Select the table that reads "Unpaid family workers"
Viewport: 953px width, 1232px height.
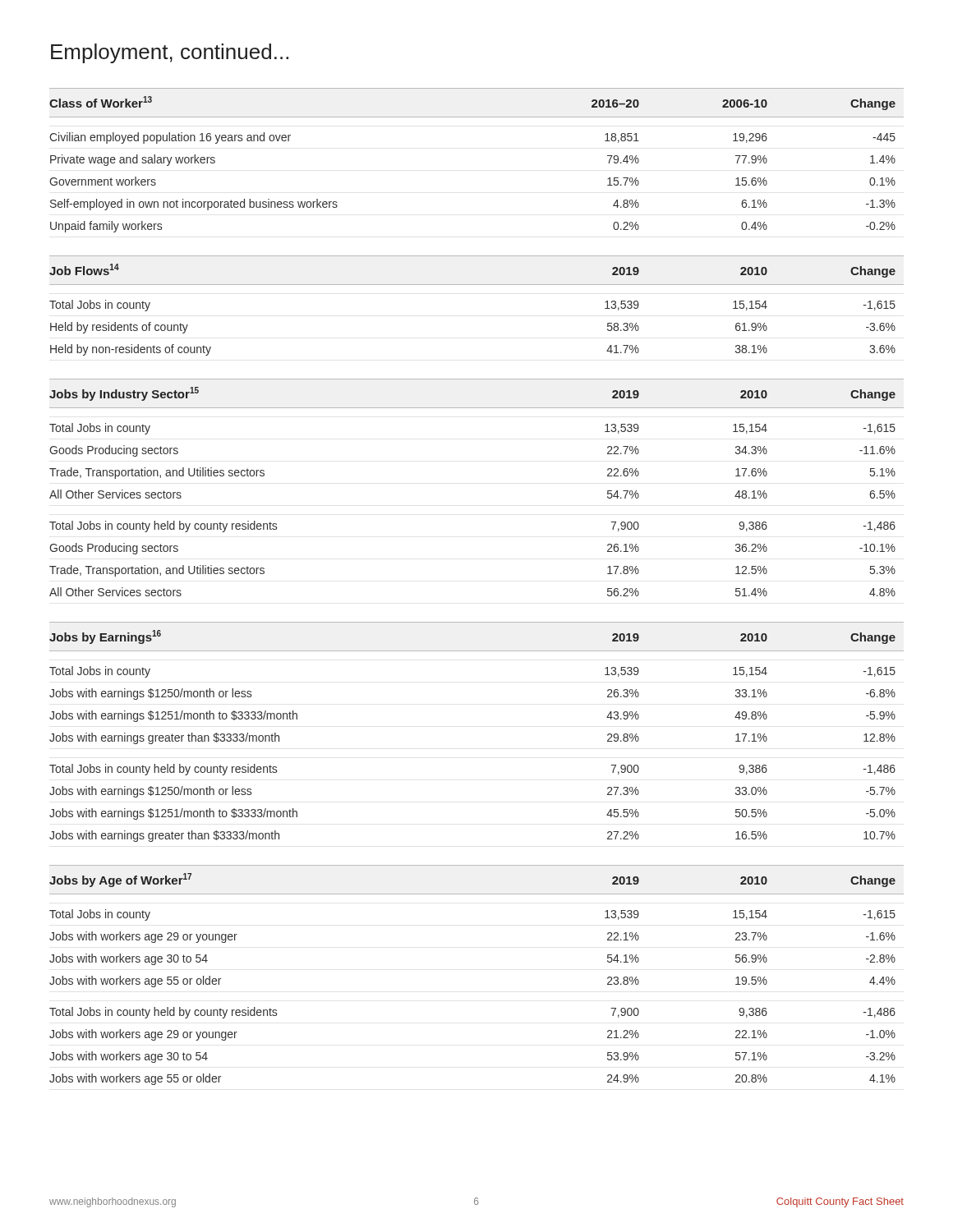click(x=476, y=163)
